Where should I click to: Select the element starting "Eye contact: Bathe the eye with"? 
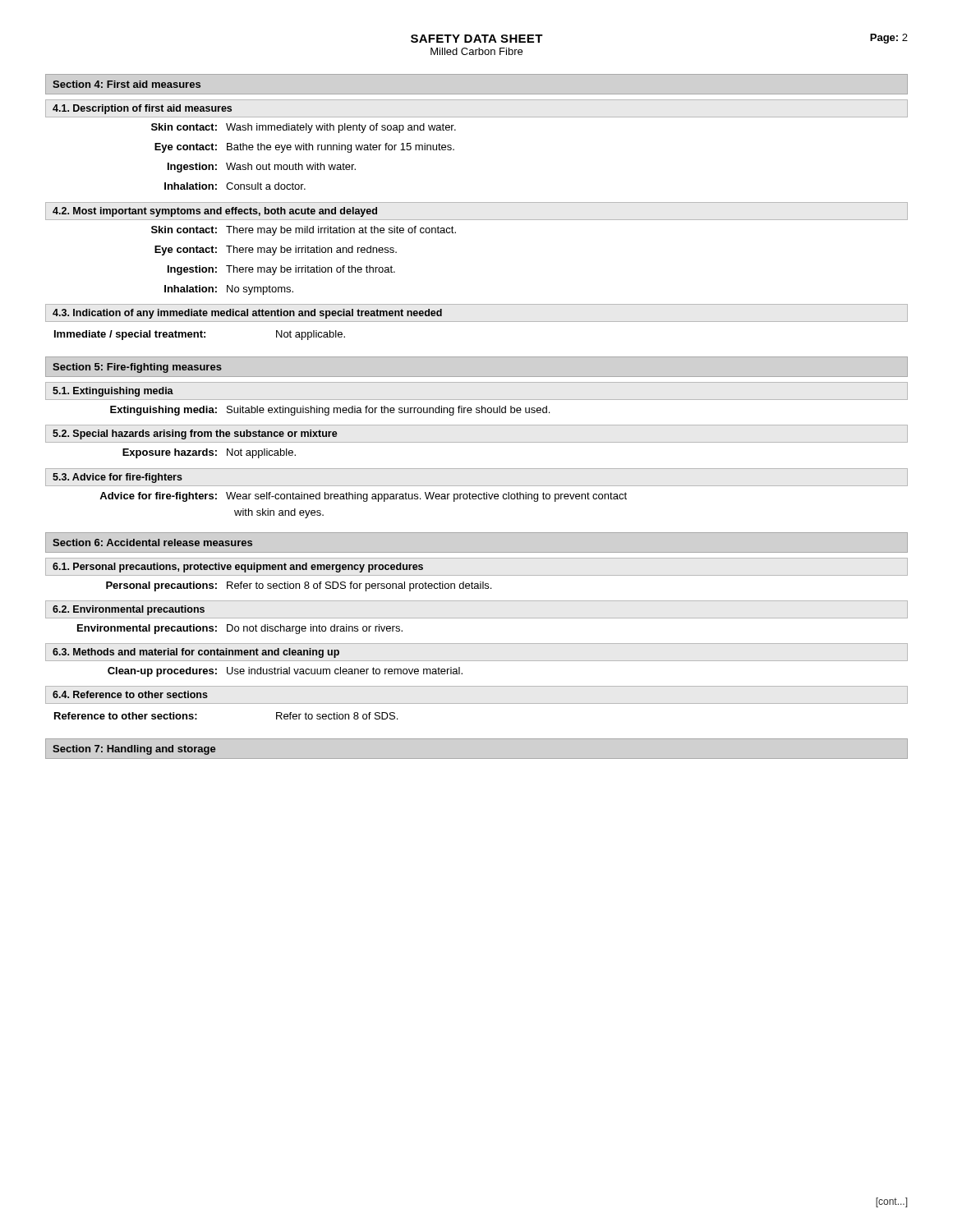304,148
